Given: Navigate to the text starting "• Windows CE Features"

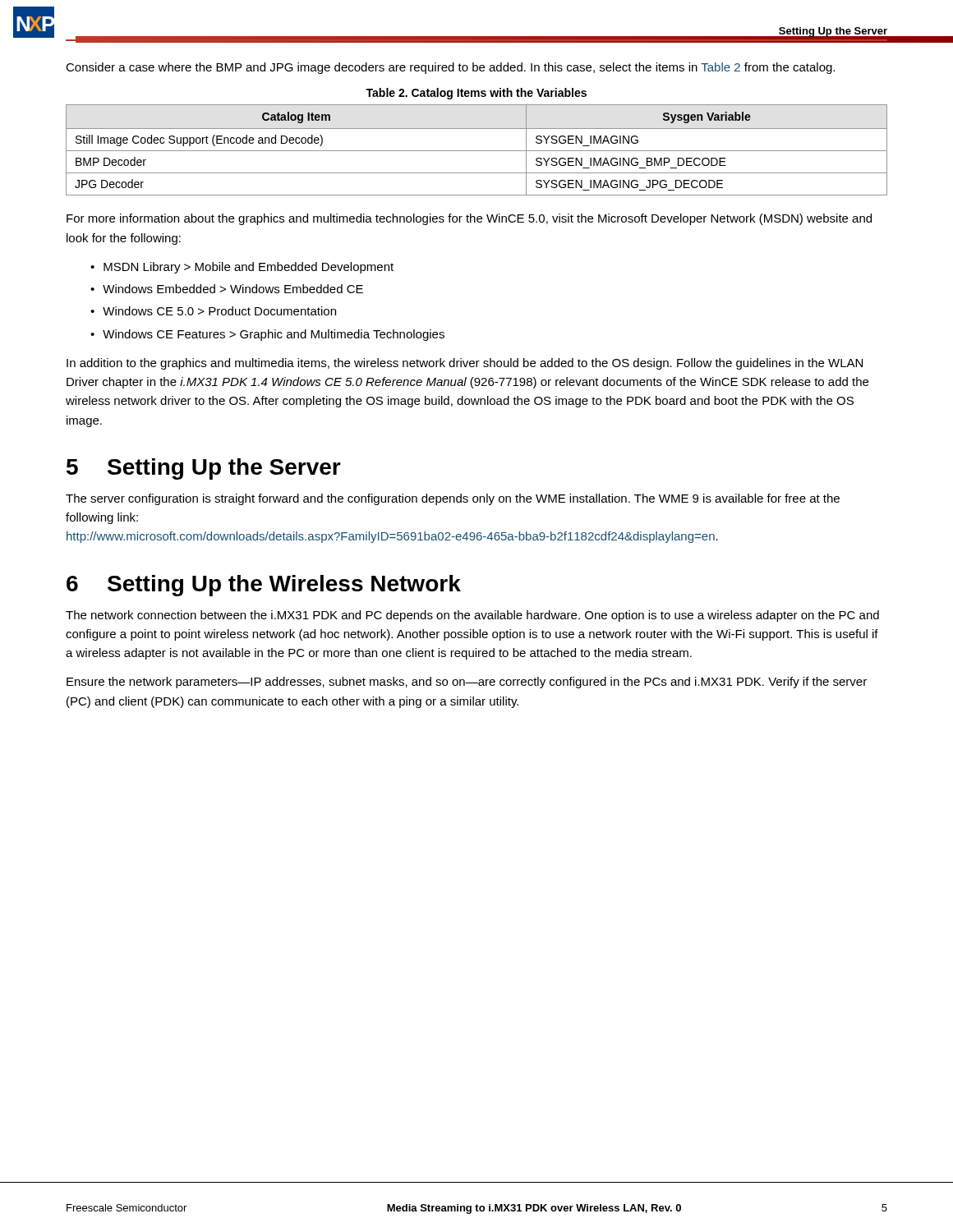Looking at the screenshot, I should (268, 334).
